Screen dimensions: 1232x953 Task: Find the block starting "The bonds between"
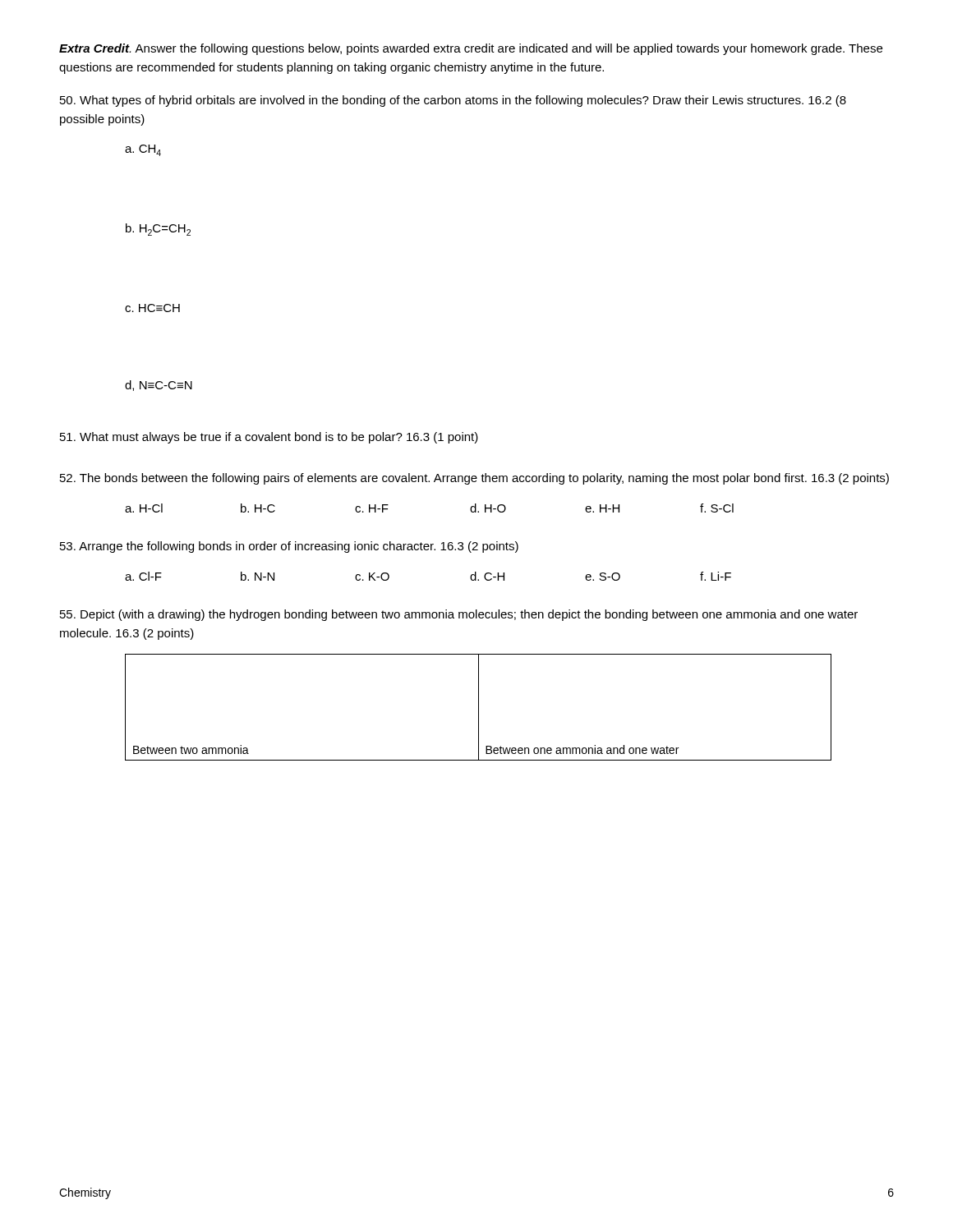click(x=474, y=478)
